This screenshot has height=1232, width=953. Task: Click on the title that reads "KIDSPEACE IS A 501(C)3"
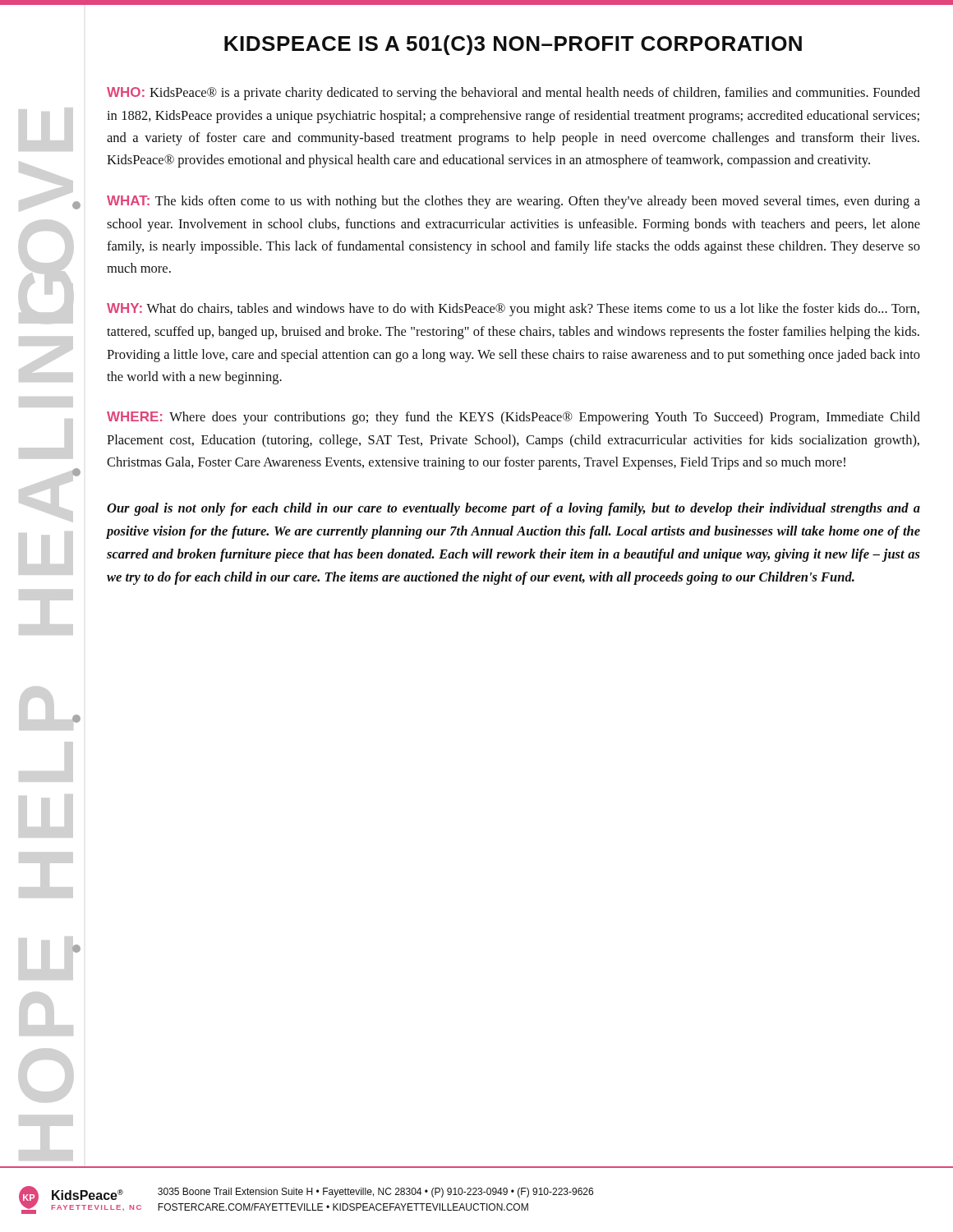[513, 44]
